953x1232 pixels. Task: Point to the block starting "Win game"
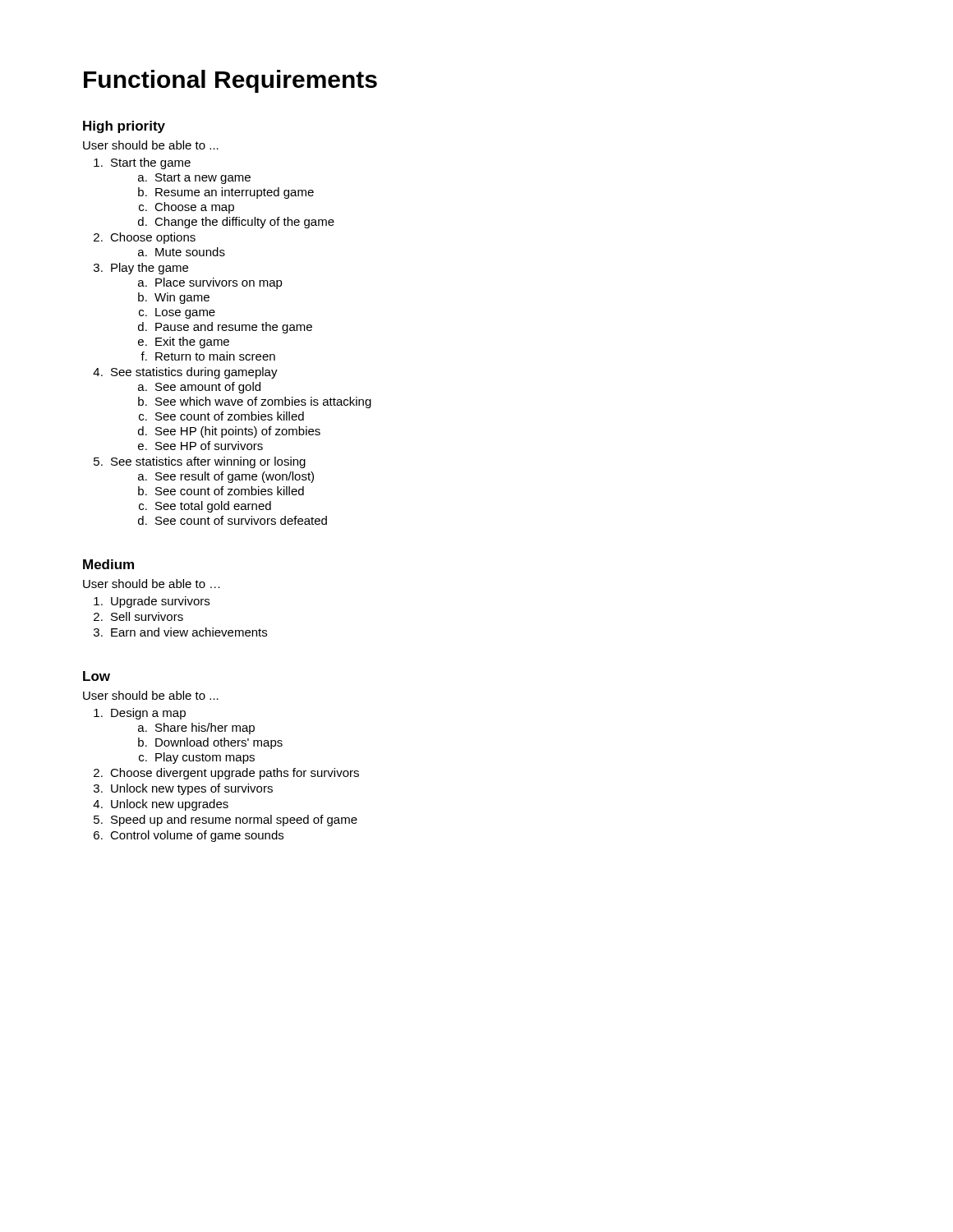182,297
